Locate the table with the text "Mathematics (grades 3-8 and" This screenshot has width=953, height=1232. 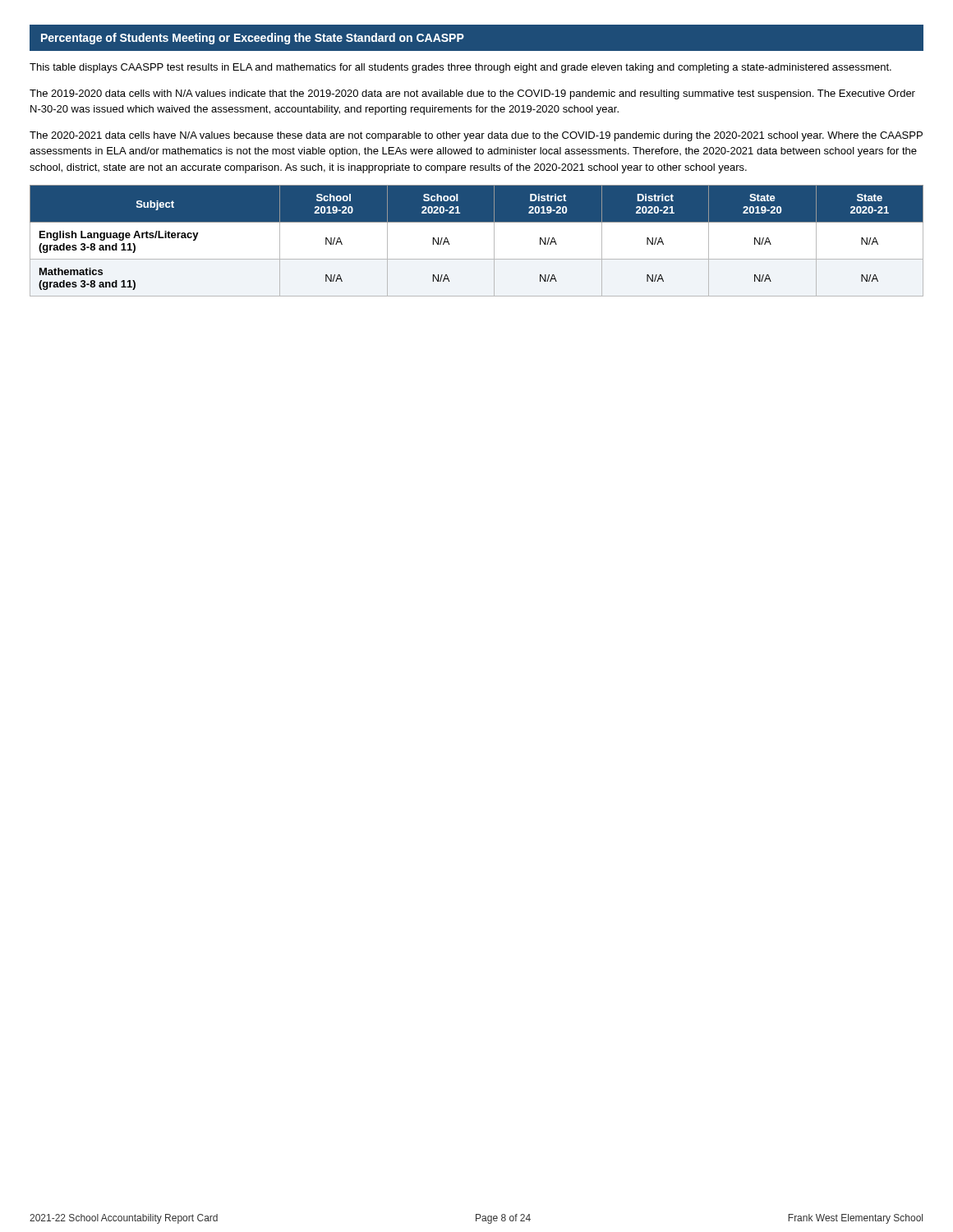tap(476, 241)
